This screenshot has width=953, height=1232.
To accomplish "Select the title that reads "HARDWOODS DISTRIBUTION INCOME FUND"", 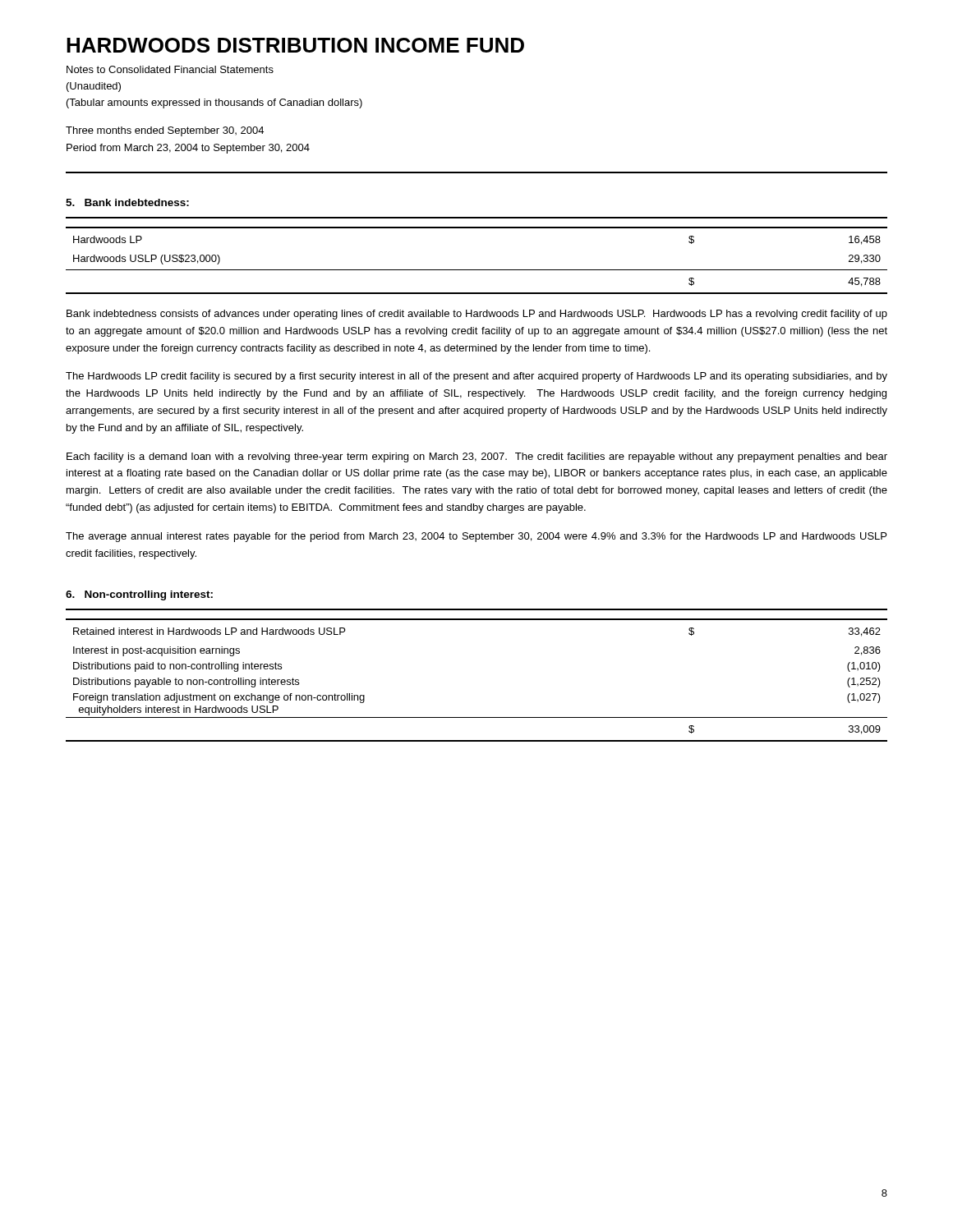I will point(295,45).
